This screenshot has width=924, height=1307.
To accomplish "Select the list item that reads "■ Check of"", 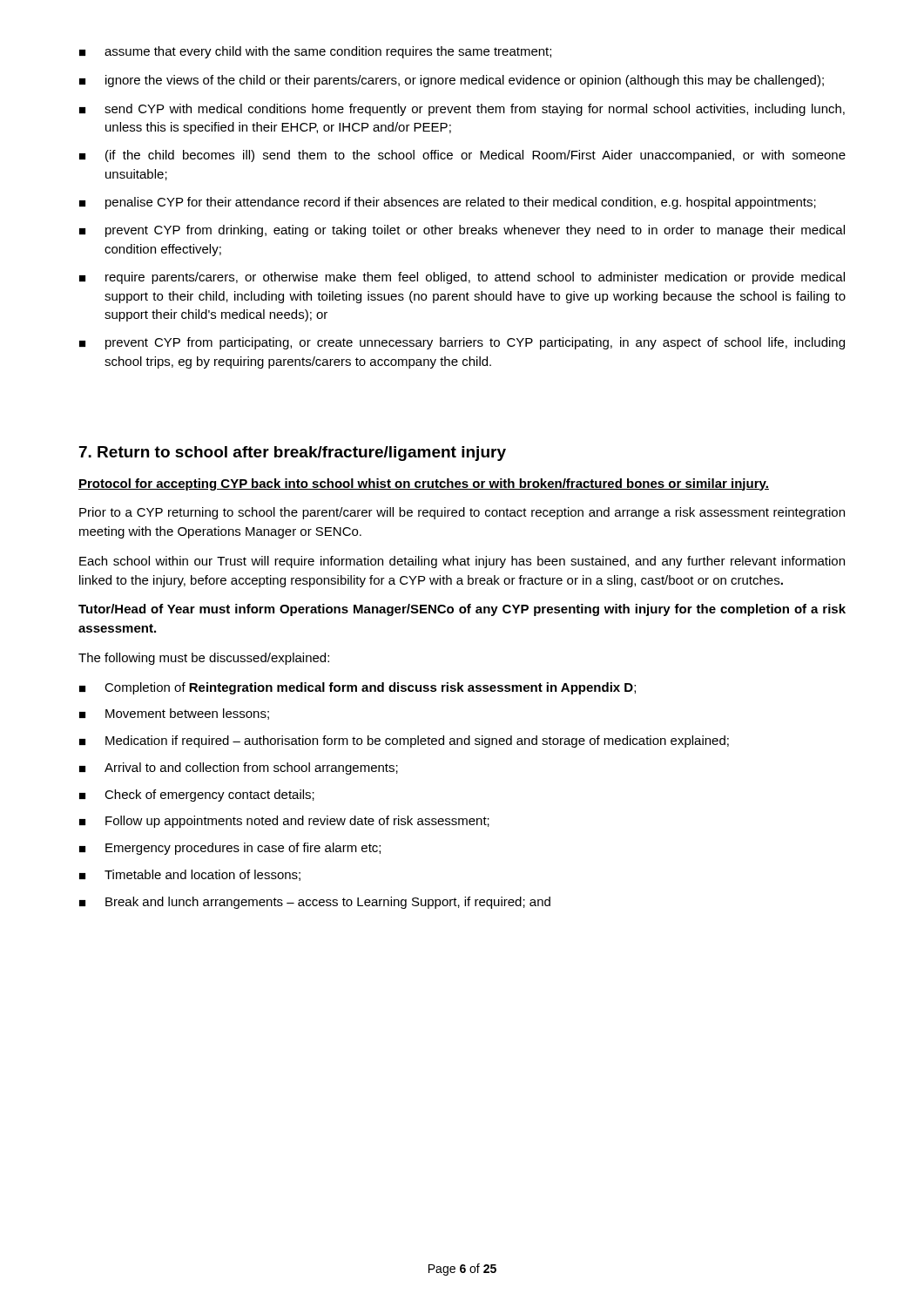I will coord(197,796).
